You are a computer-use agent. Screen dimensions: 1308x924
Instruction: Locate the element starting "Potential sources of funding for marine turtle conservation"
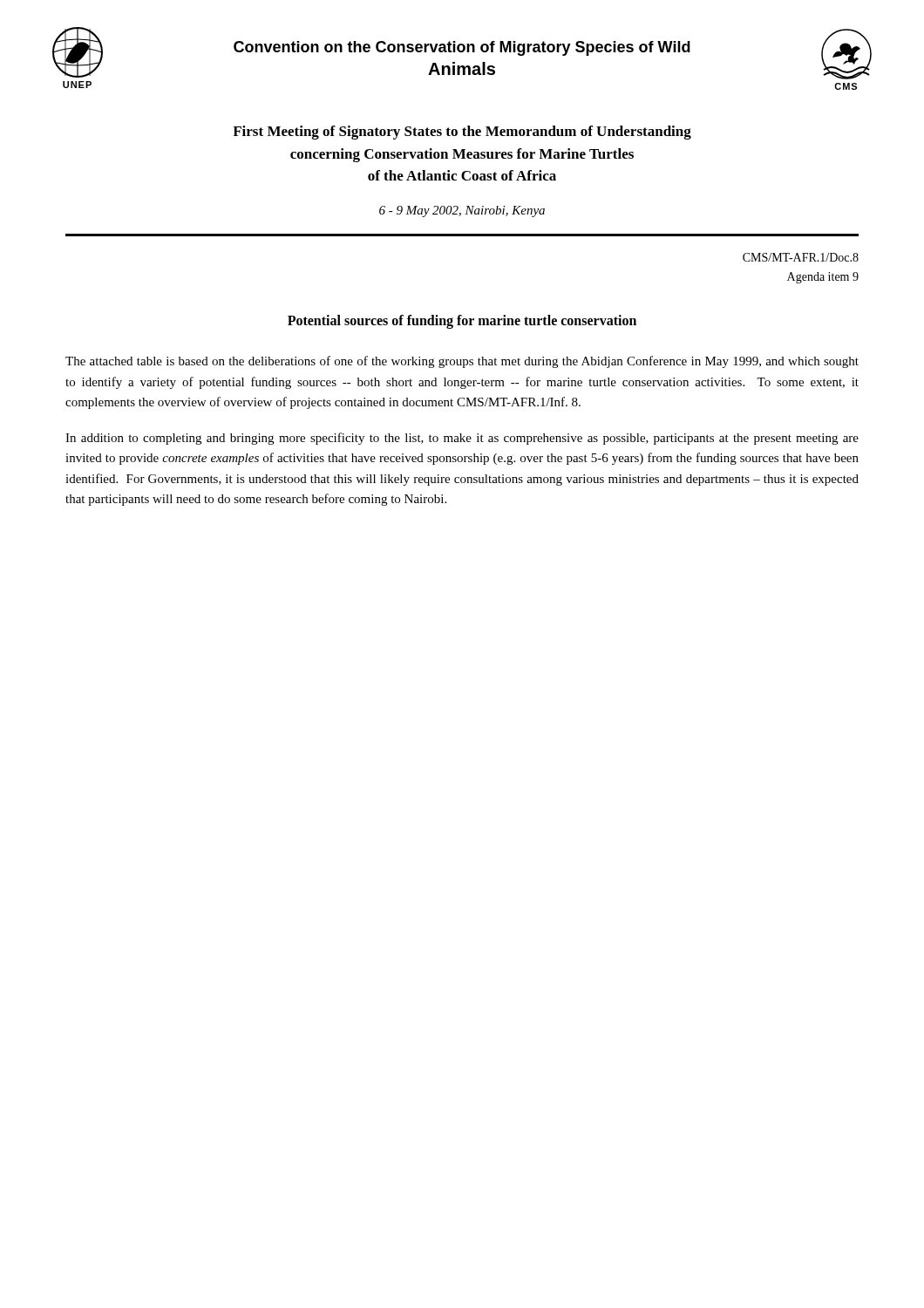(462, 321)
